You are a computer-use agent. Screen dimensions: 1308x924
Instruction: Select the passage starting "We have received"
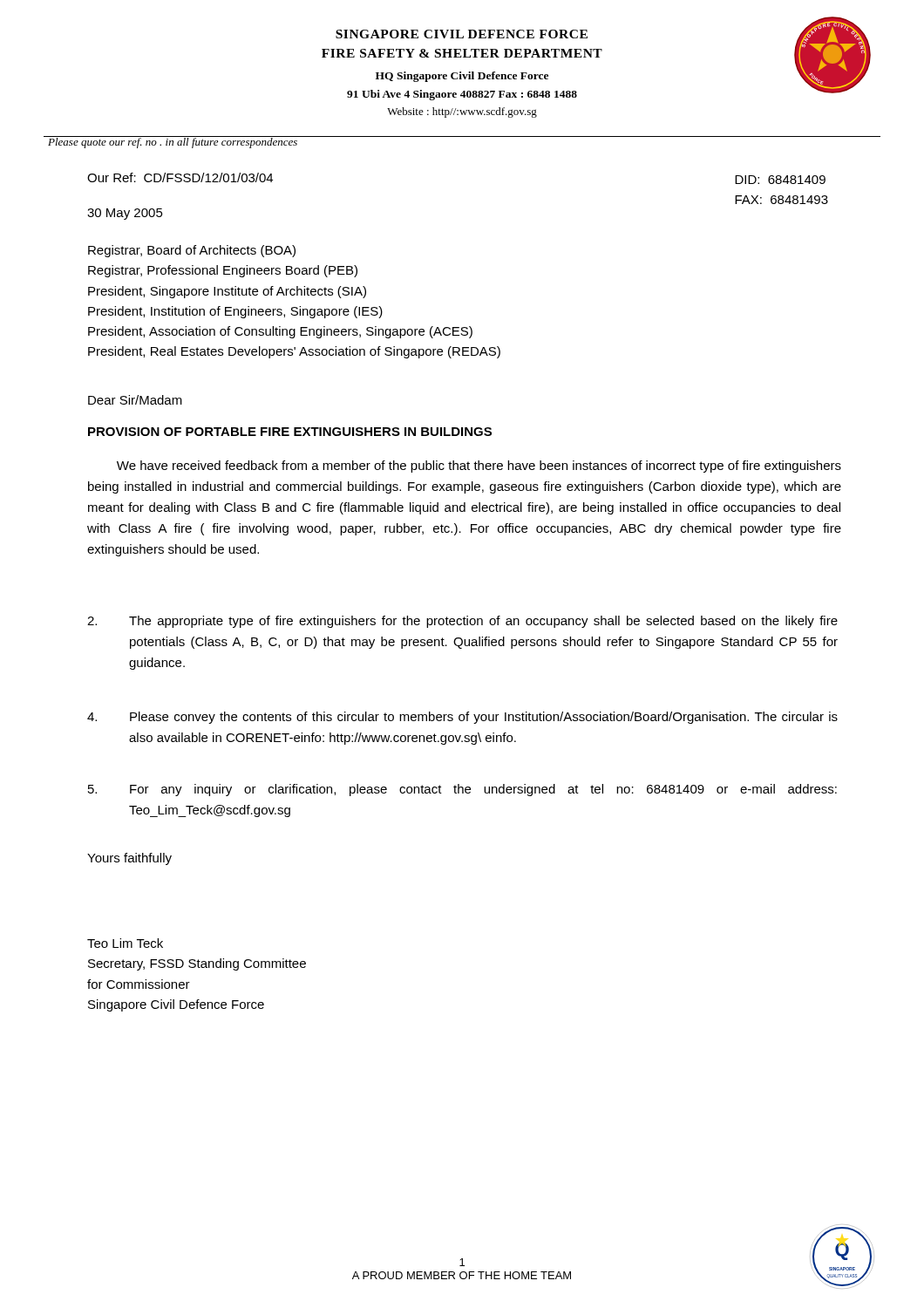(464, 507)
